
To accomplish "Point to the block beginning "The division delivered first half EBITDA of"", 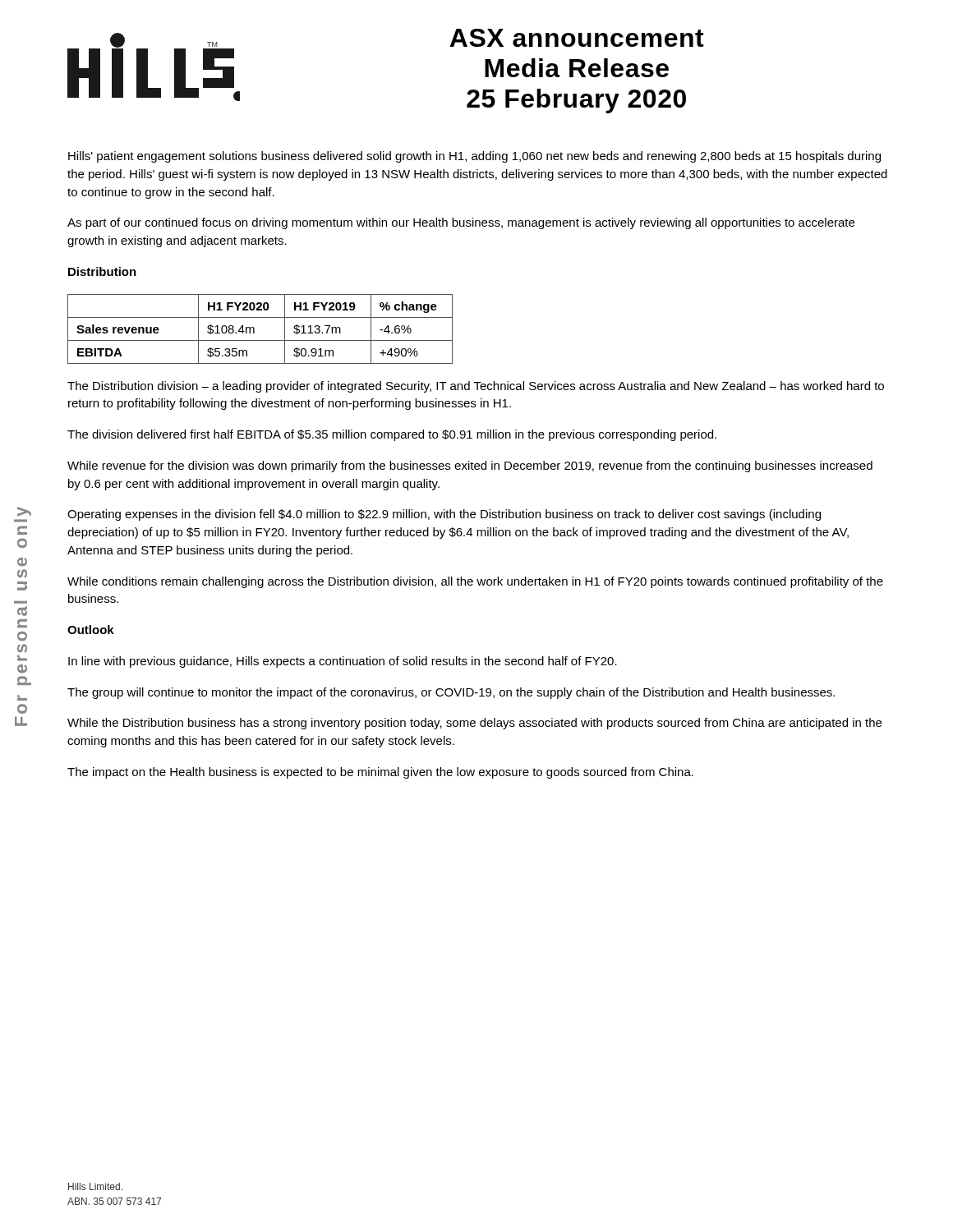I will coord(478,434).
